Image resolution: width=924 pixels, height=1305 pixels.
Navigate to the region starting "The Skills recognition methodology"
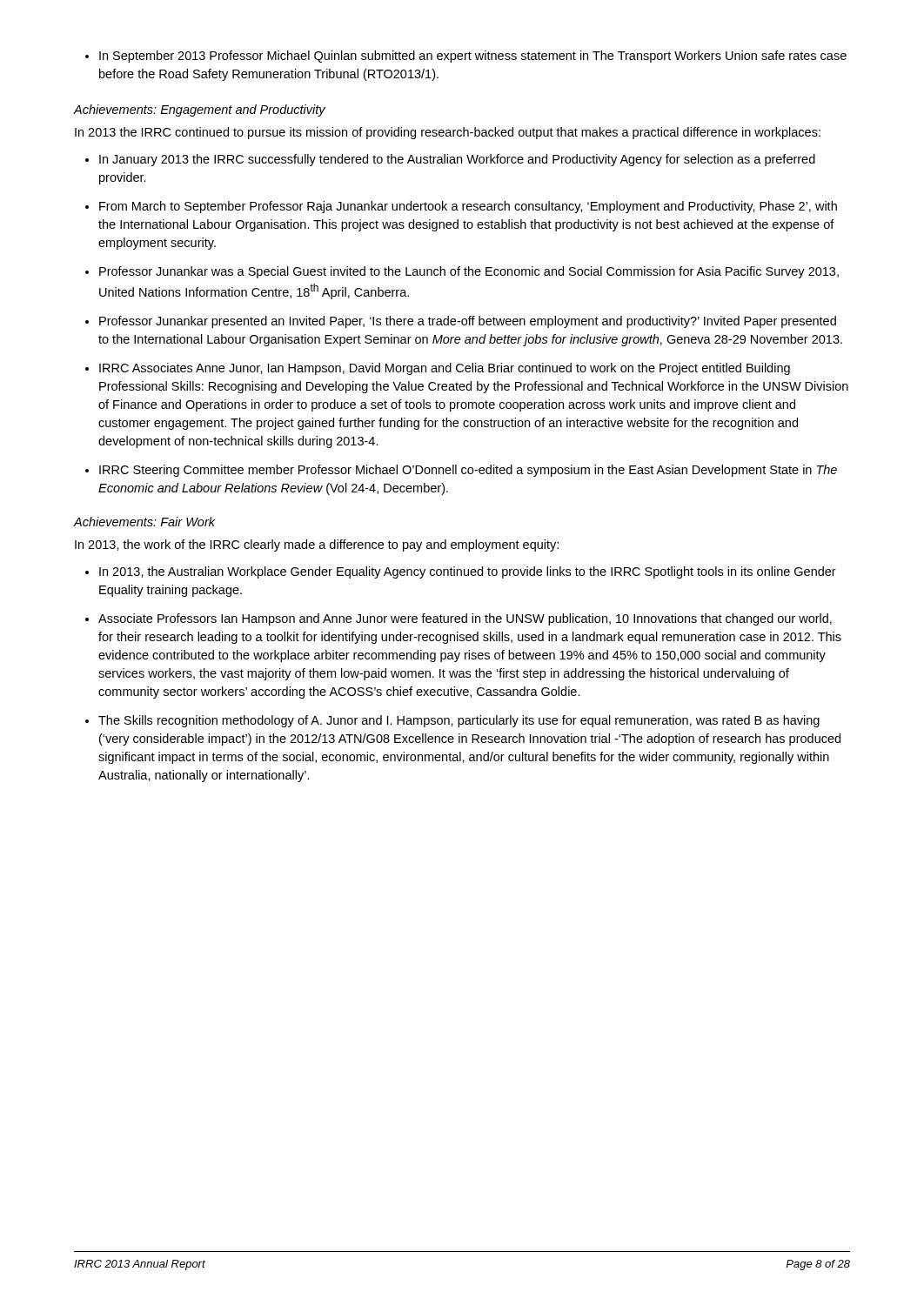click(462, 748)
